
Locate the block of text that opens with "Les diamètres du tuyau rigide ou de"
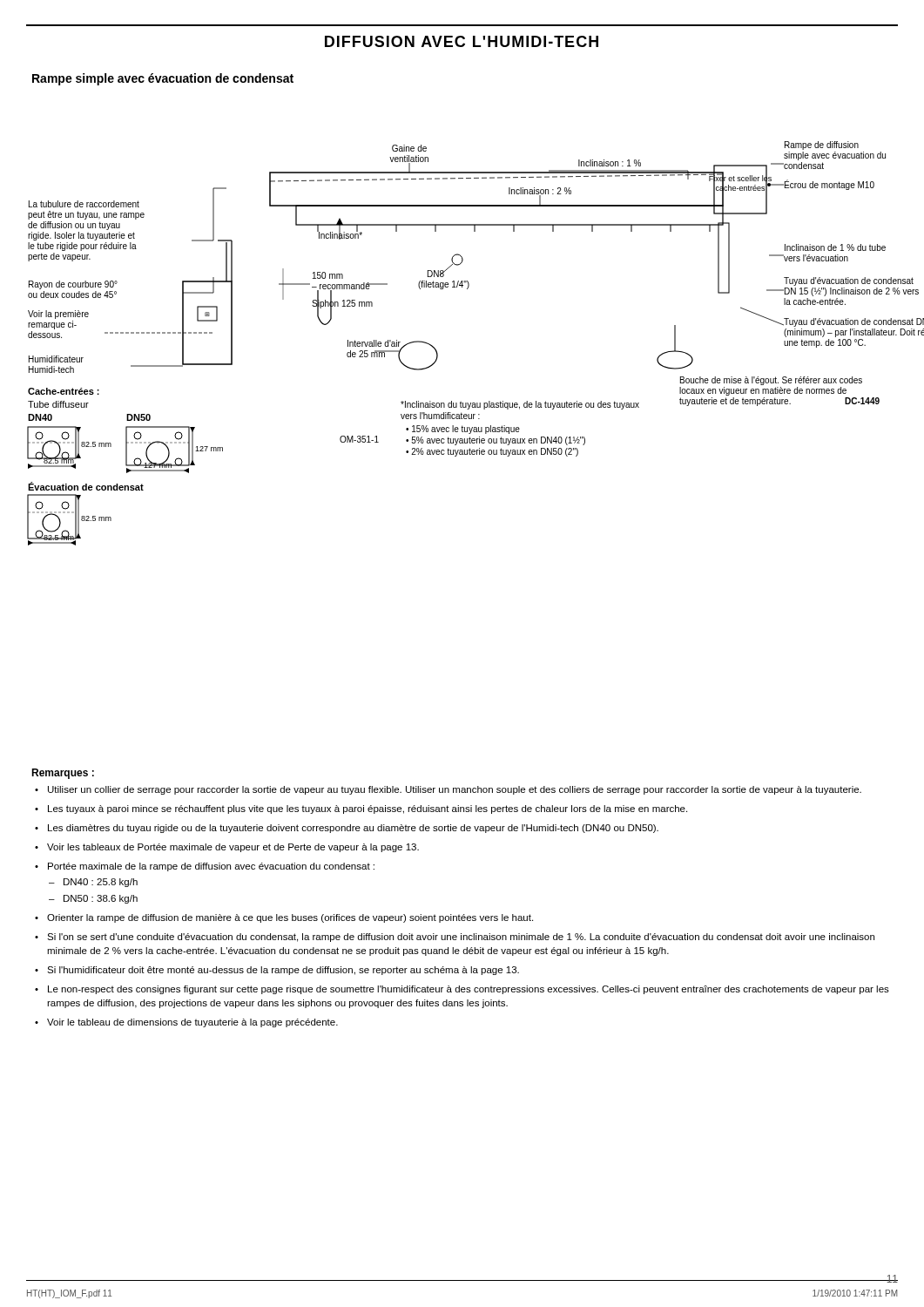pos(353,828)
